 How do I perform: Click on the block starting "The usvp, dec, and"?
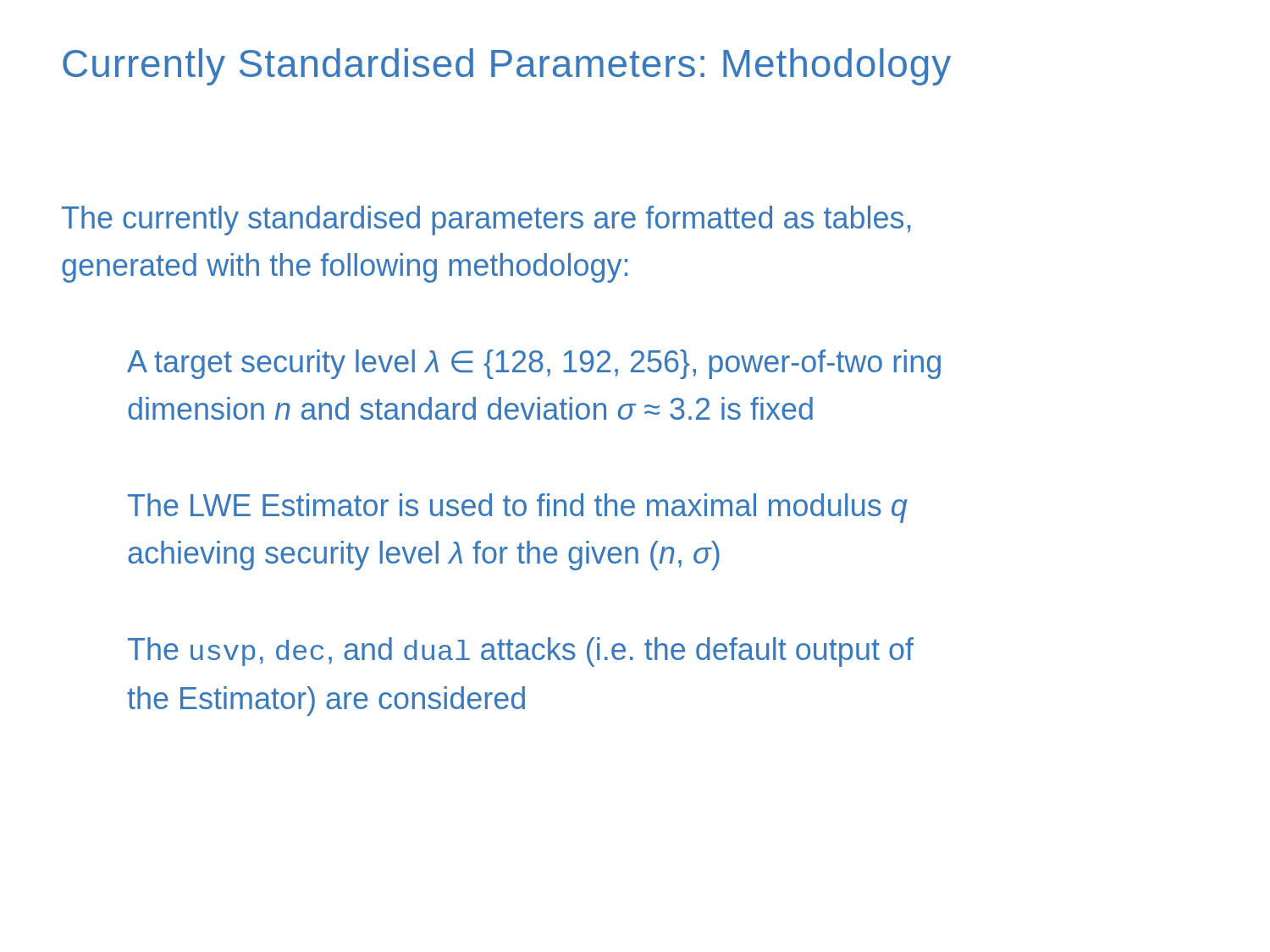coord(520,674)
